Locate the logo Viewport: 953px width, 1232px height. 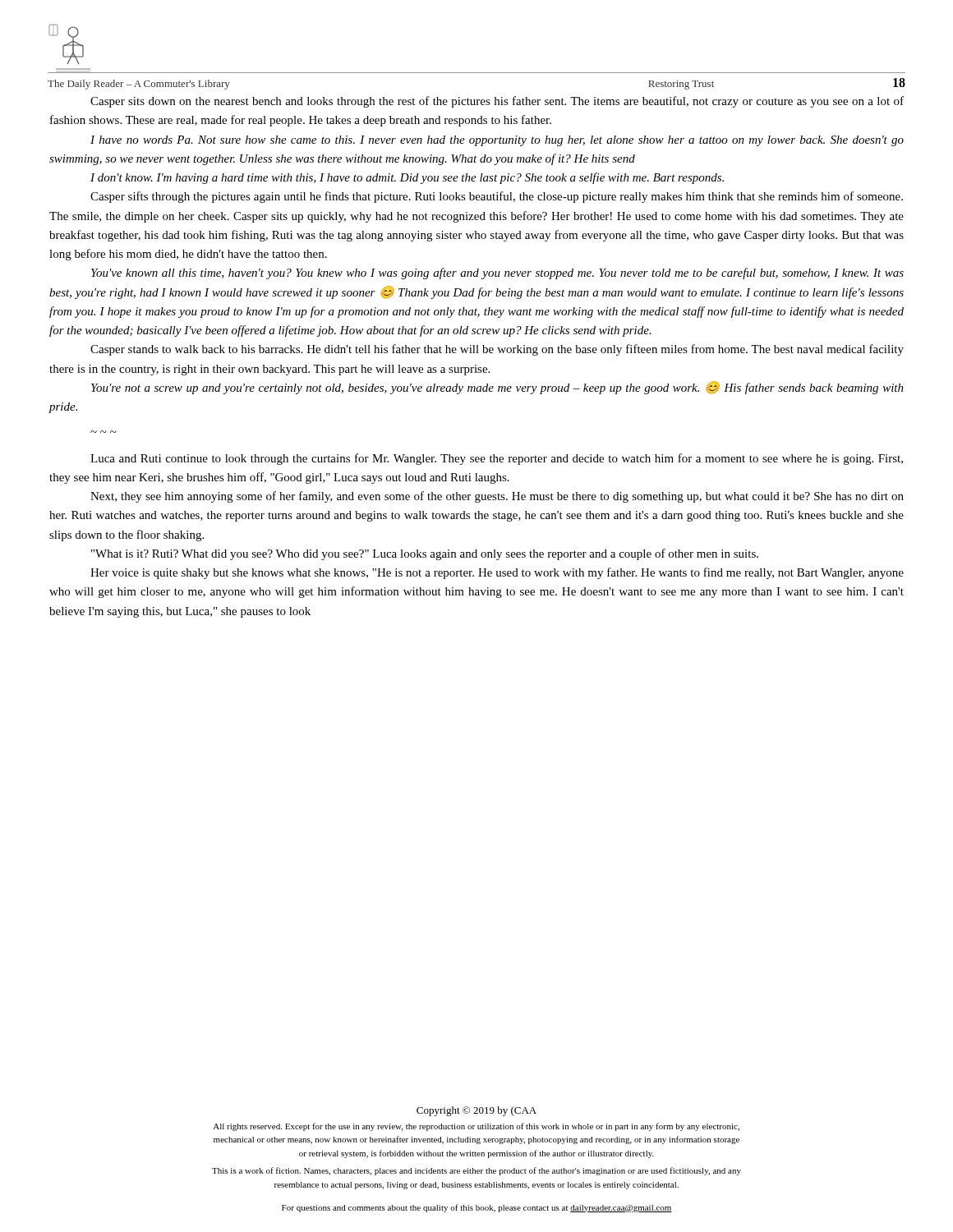point(73,48)
